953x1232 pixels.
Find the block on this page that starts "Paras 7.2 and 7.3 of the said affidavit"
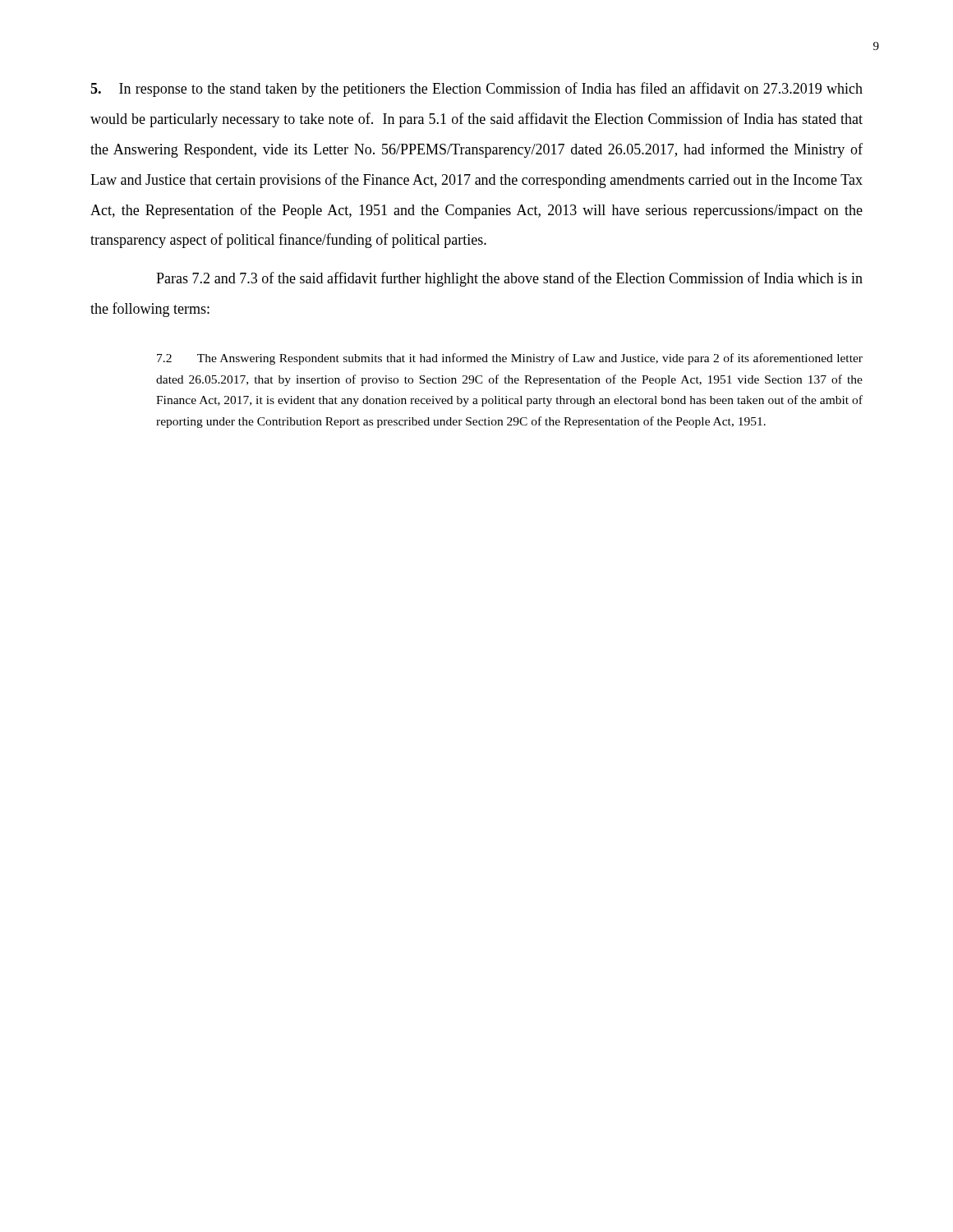point(476,294)
